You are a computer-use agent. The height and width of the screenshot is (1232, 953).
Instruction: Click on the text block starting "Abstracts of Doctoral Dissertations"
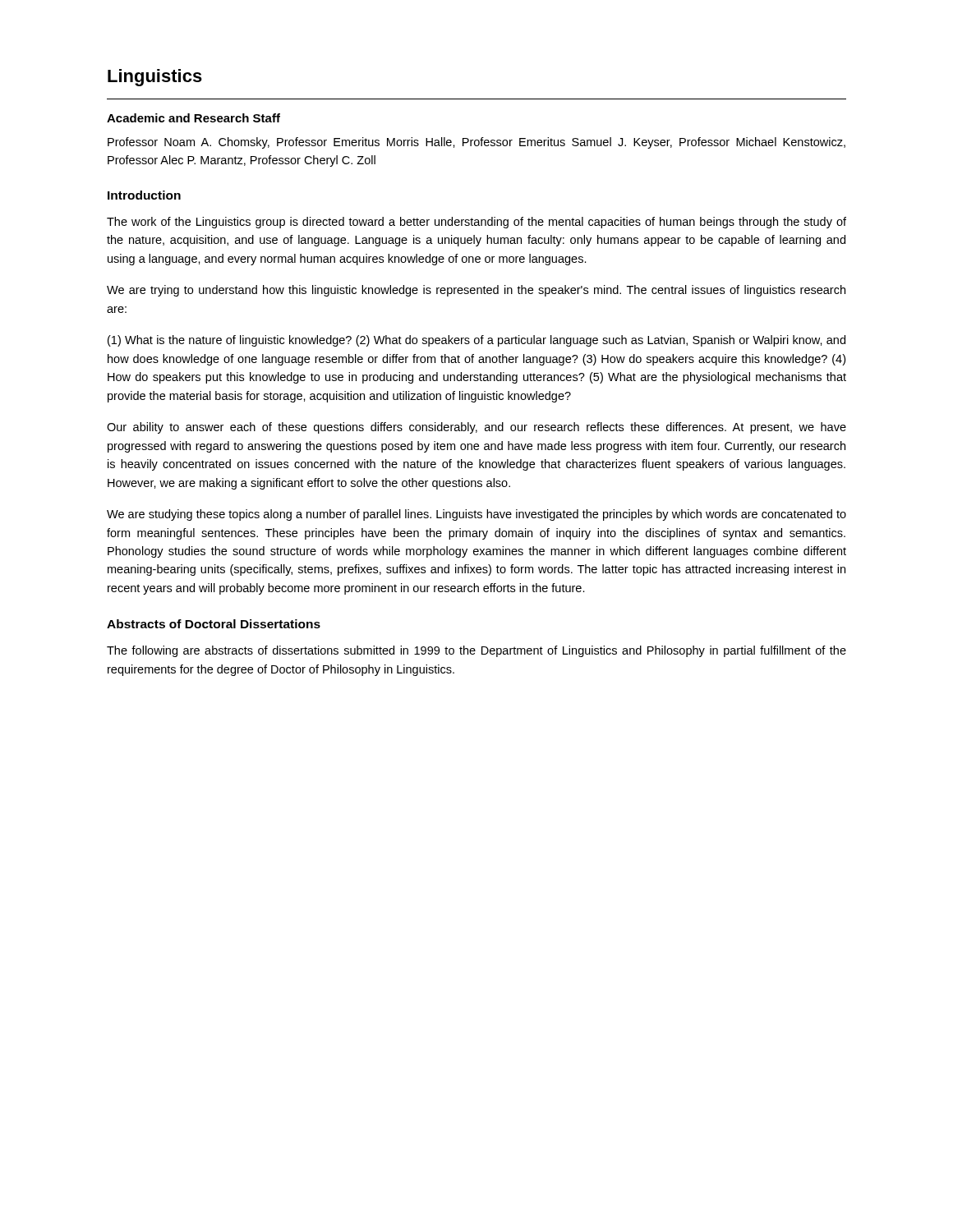(214, 624)
